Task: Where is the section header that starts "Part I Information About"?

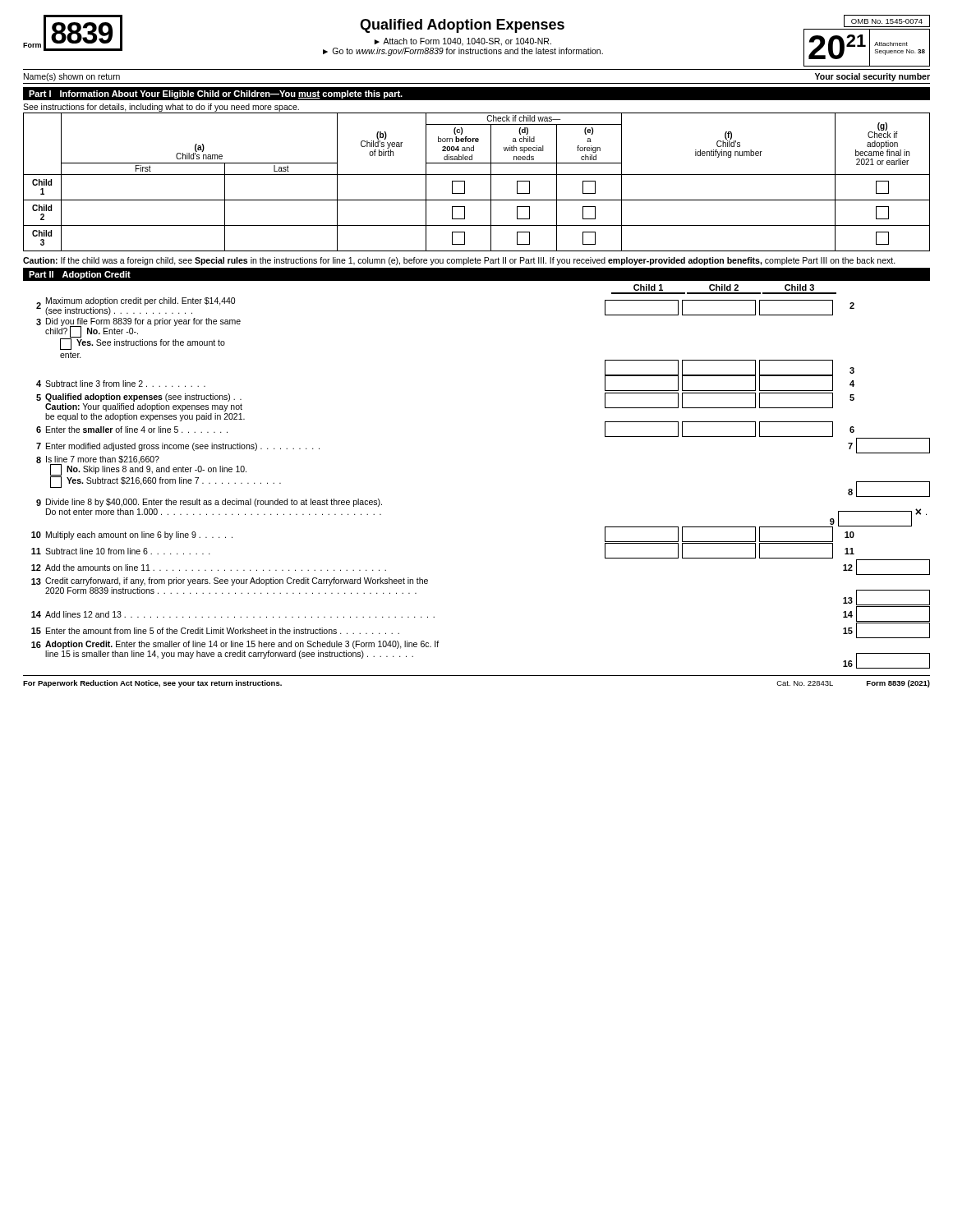Action: pos(216,94)
